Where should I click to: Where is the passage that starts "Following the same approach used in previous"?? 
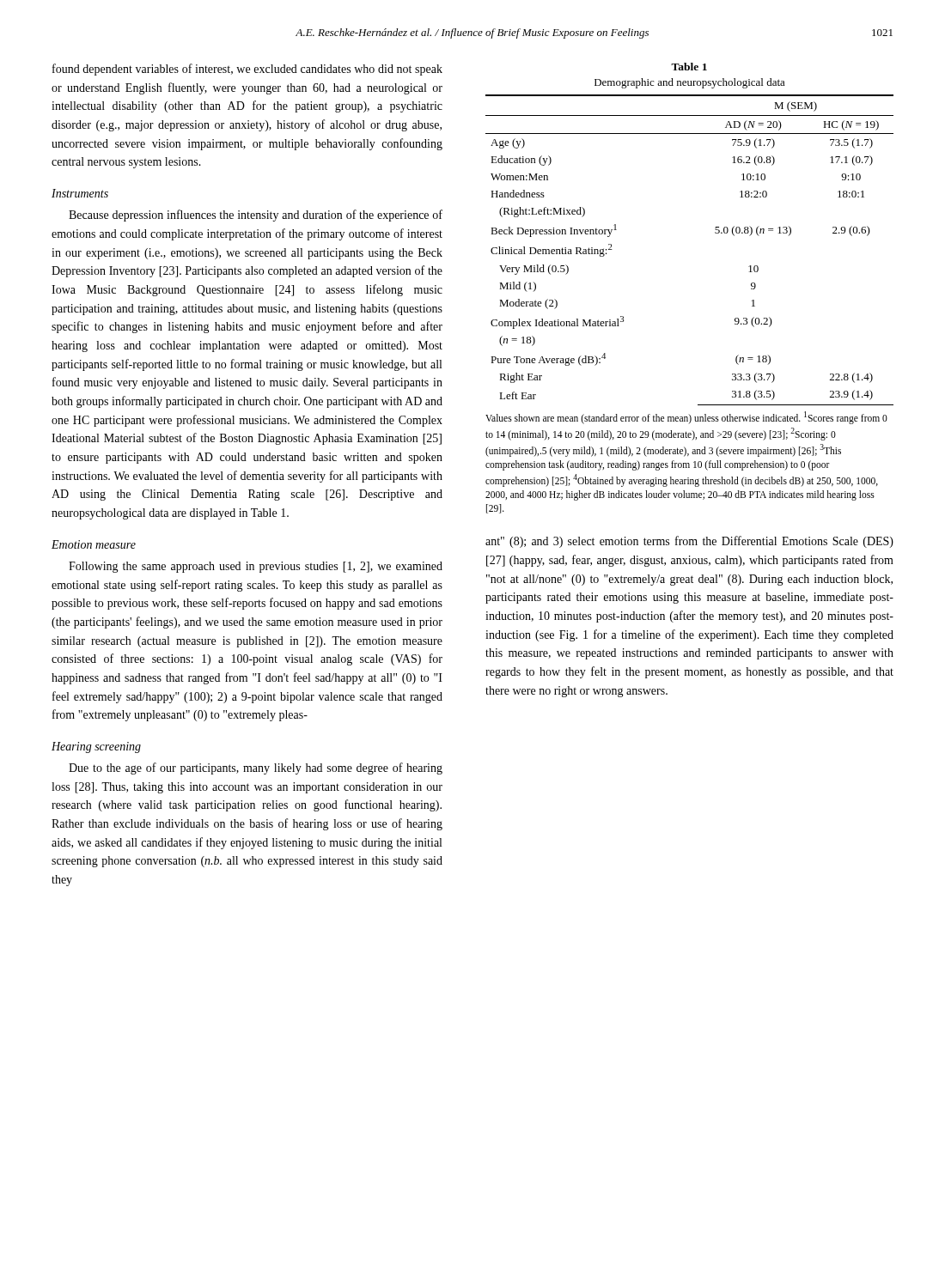pyautogui.click(x=247, y=641)
